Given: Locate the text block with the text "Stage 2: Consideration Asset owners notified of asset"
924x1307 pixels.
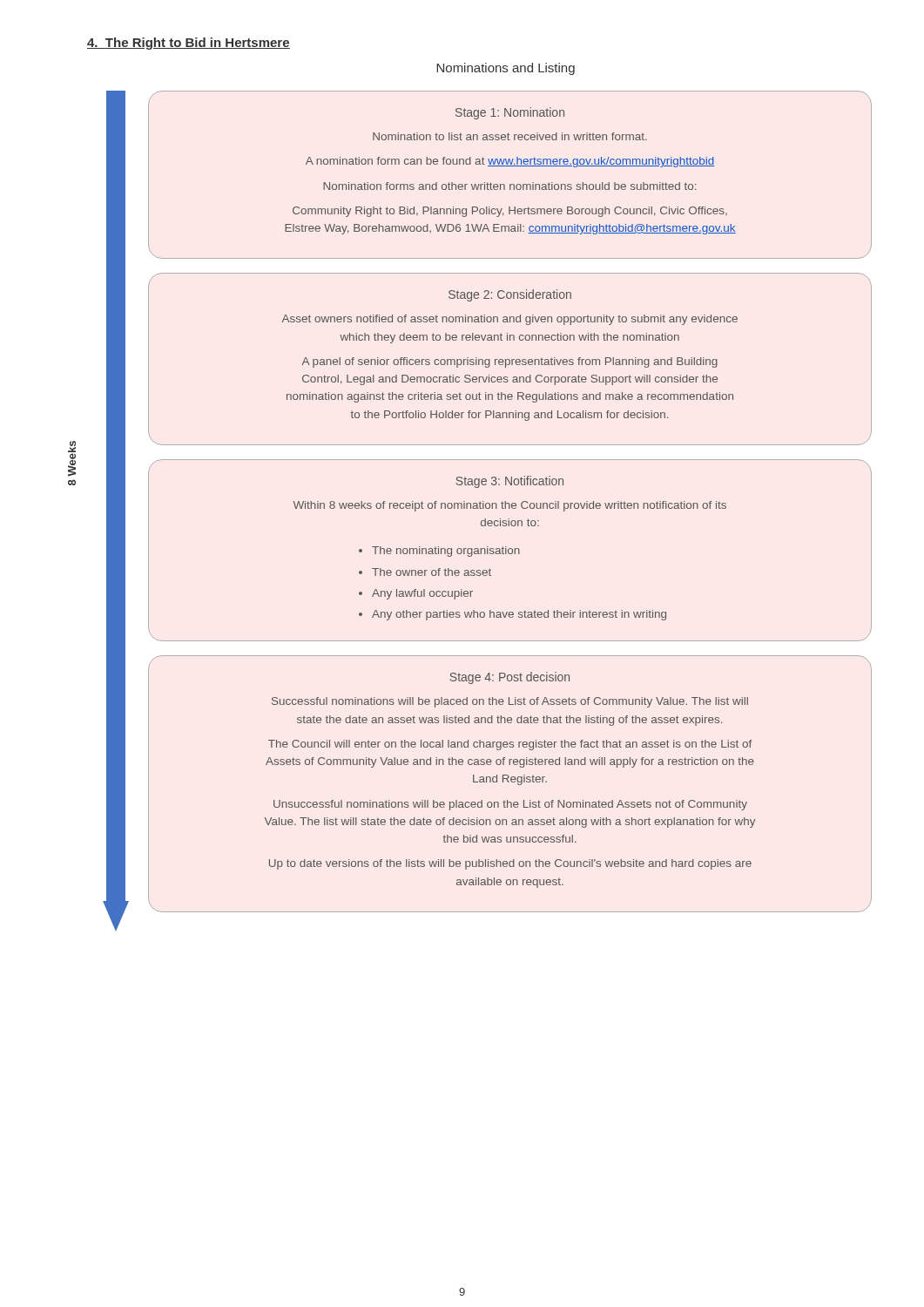Looking at the screenshot, I should (x=510, y=356).
